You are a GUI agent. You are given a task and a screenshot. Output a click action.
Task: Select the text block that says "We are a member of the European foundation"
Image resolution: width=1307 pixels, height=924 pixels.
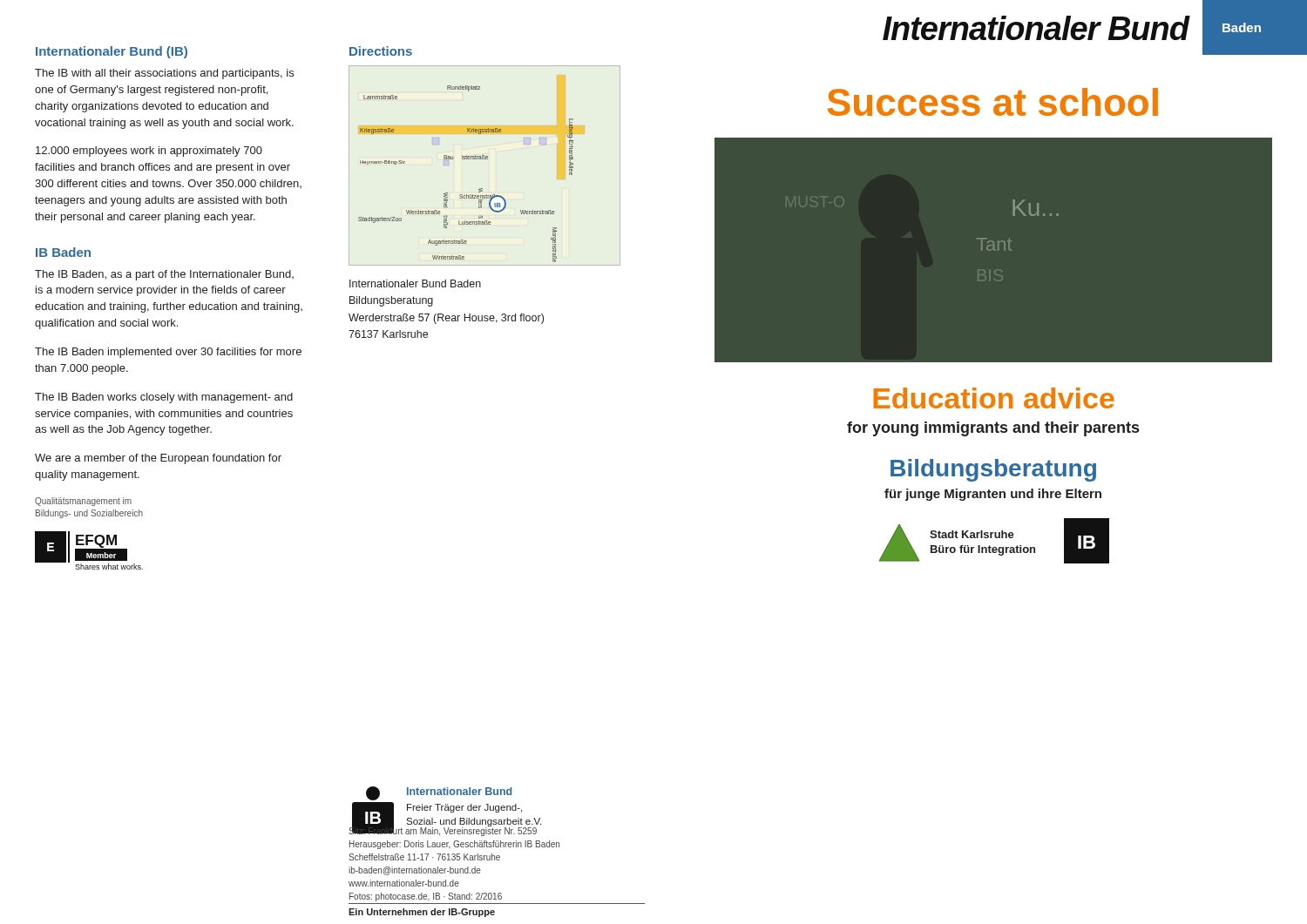coord(158,466)
